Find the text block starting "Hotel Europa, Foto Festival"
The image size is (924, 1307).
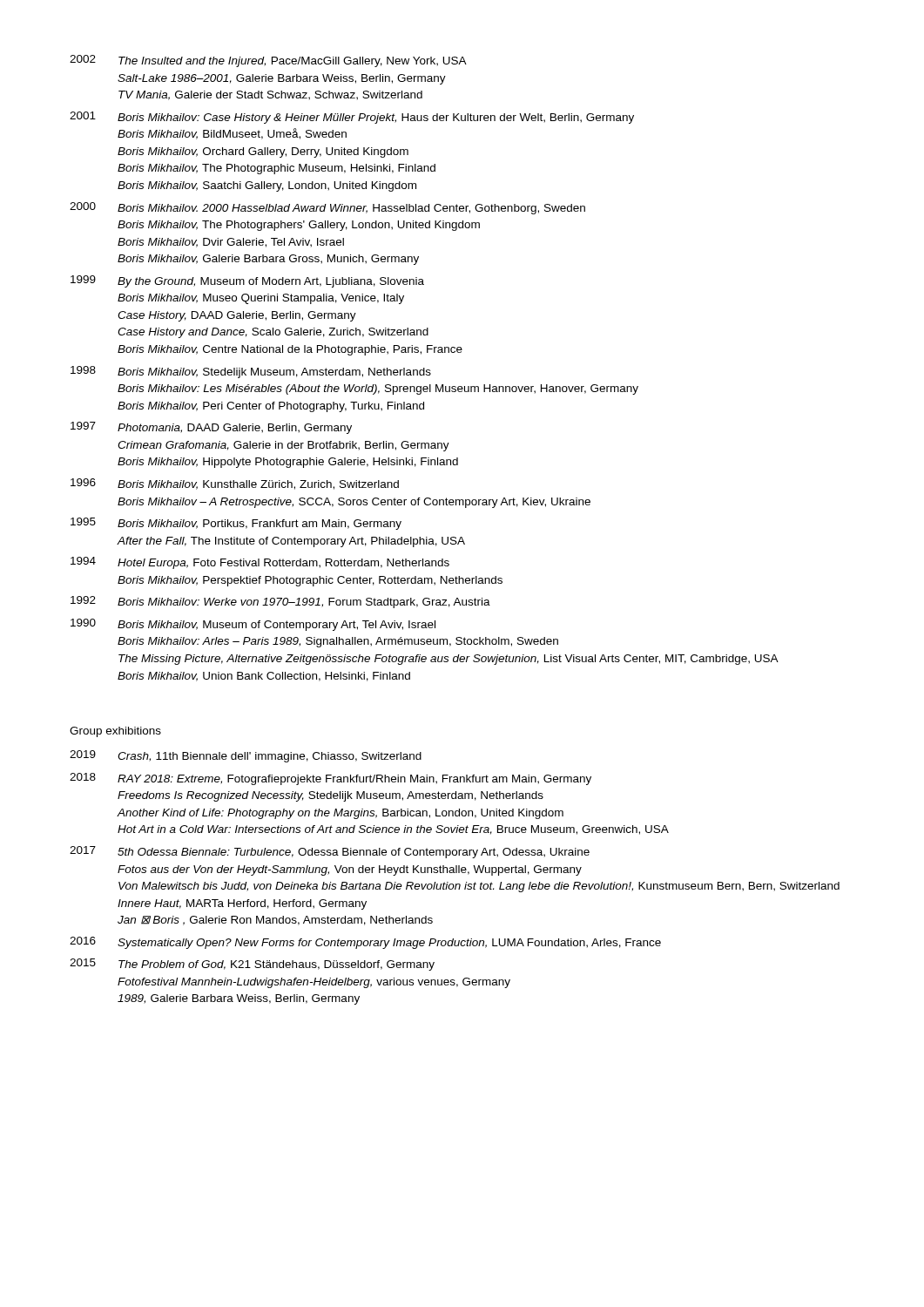tap(310, 571)
